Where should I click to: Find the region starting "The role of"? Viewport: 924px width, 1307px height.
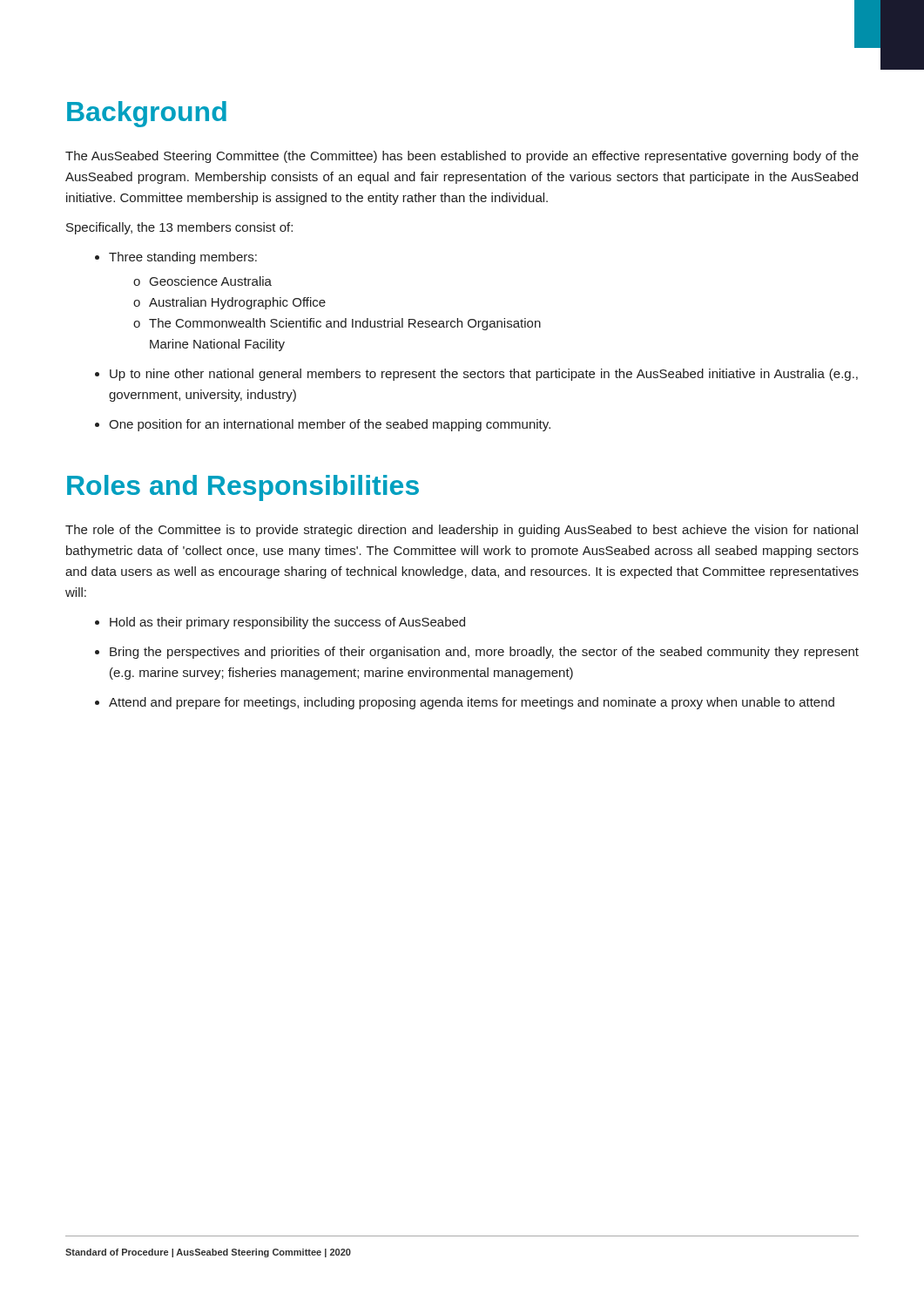point(462,561)
